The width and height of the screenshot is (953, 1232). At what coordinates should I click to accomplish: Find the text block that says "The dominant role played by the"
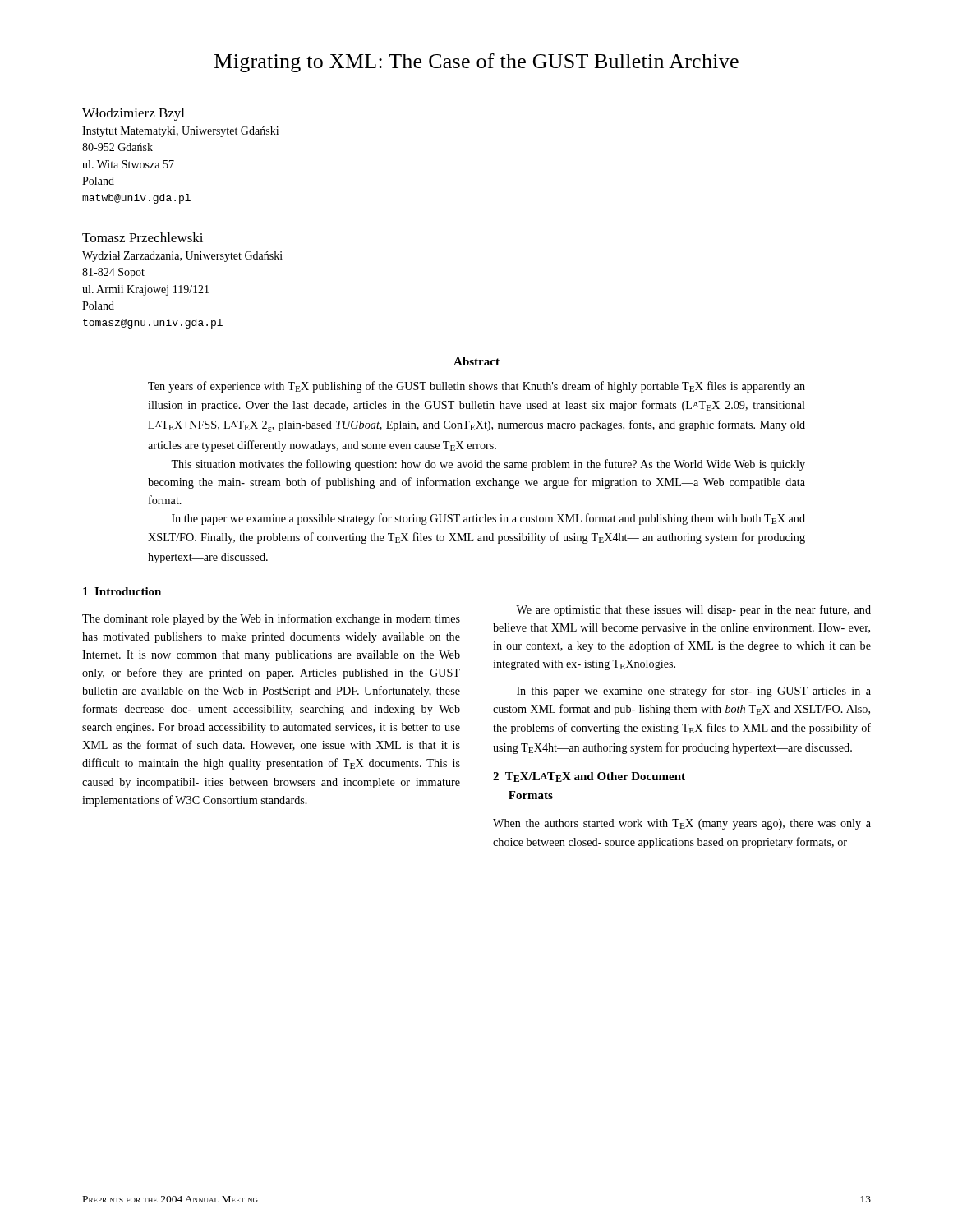[271, 709]
